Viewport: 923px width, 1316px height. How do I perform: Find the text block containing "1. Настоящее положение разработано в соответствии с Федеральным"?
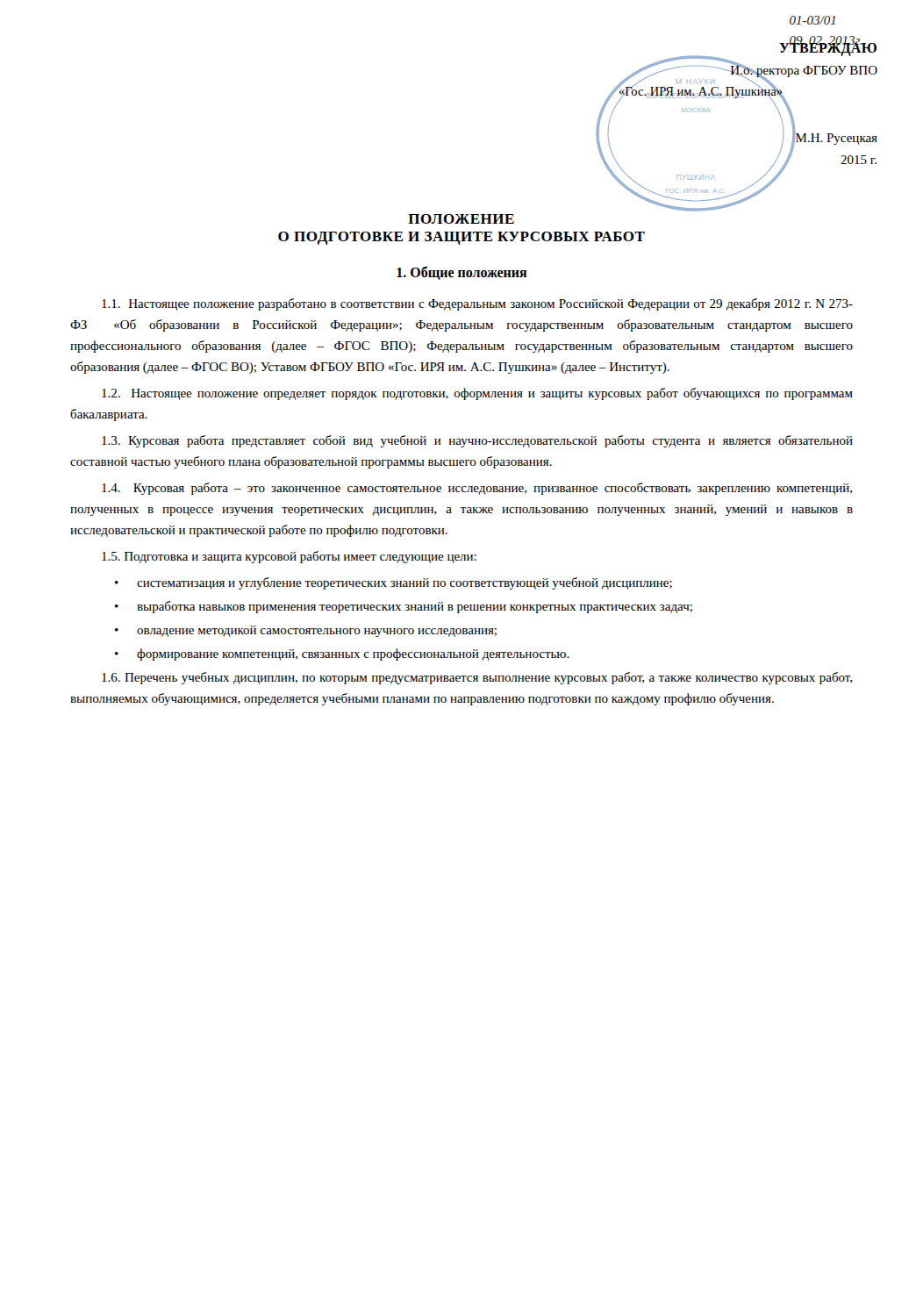(x=462, y=335)
